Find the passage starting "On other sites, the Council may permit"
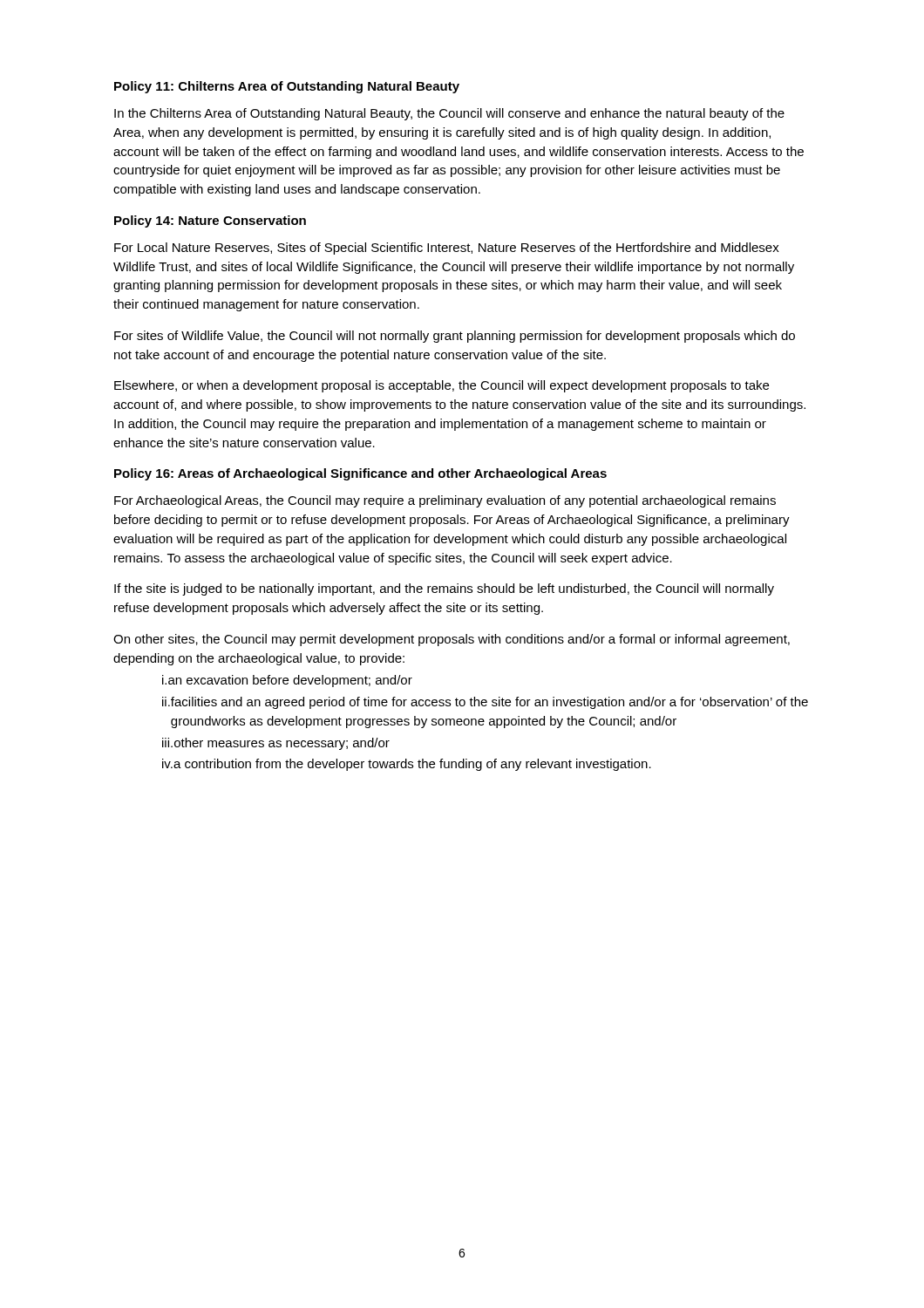Viewport: 924px width, 1308px height. (x=452, y=648)
